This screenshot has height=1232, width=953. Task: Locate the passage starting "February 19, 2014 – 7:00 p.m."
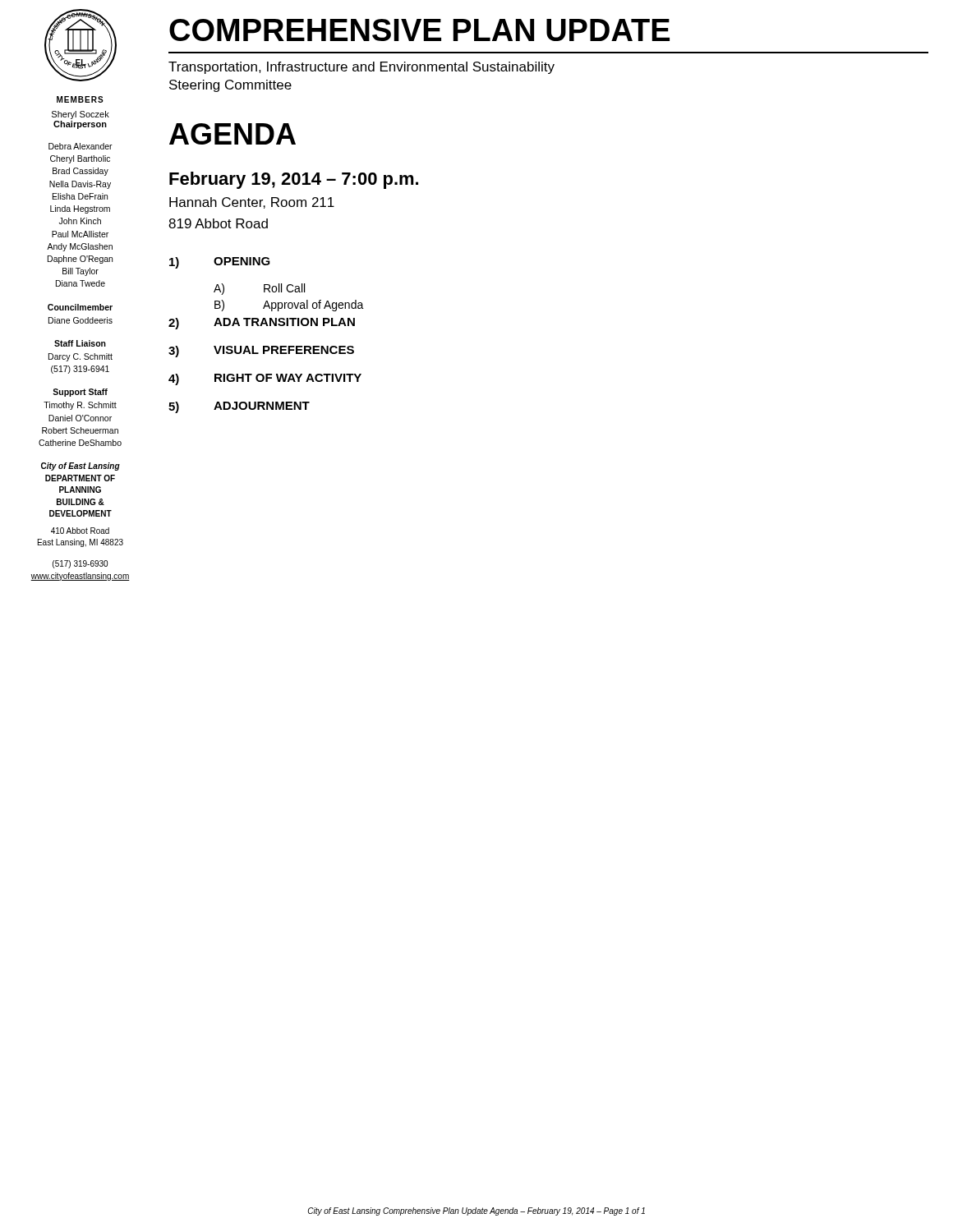(x=294, y=179)
